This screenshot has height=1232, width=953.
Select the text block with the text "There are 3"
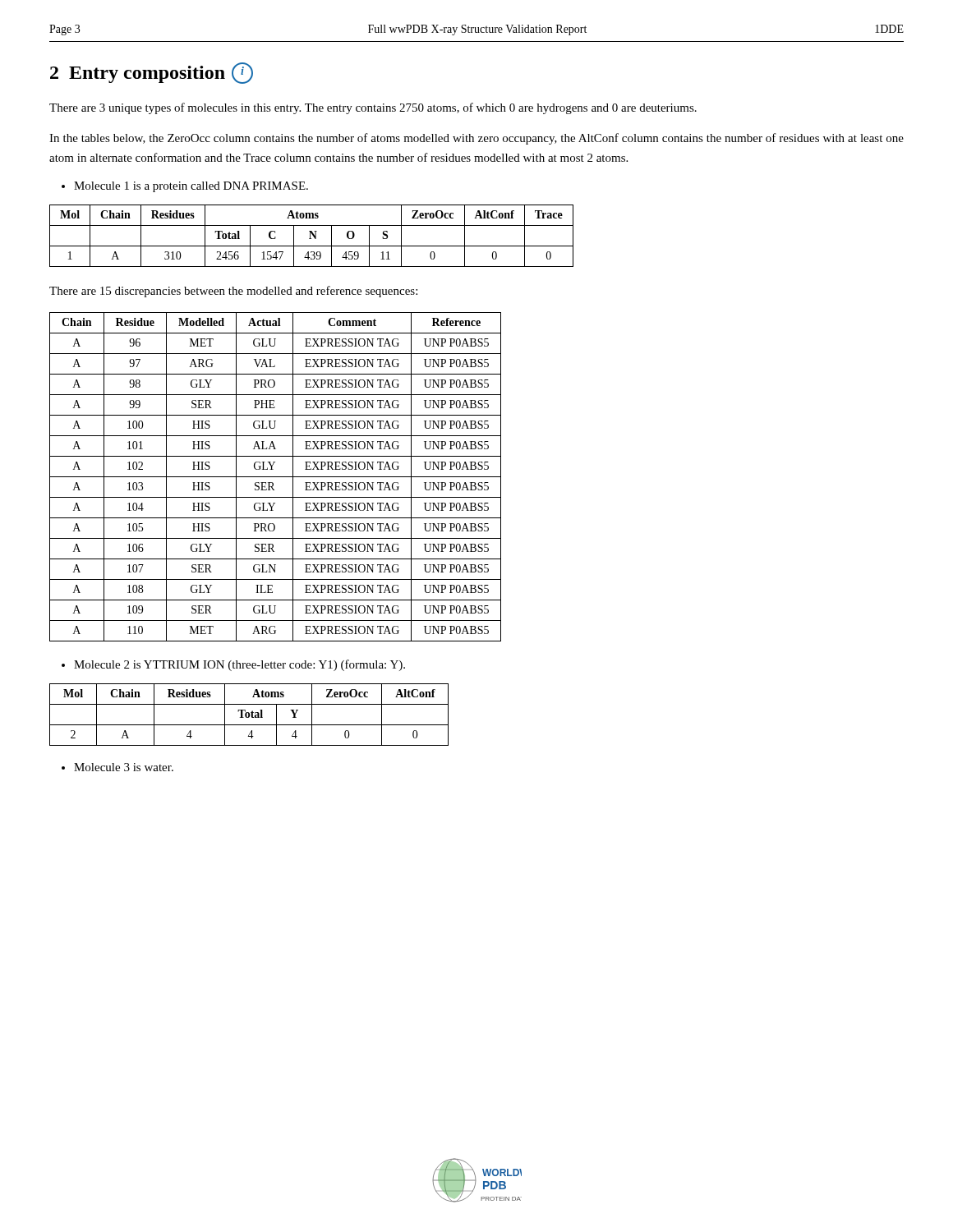click(x=476, y=108)
